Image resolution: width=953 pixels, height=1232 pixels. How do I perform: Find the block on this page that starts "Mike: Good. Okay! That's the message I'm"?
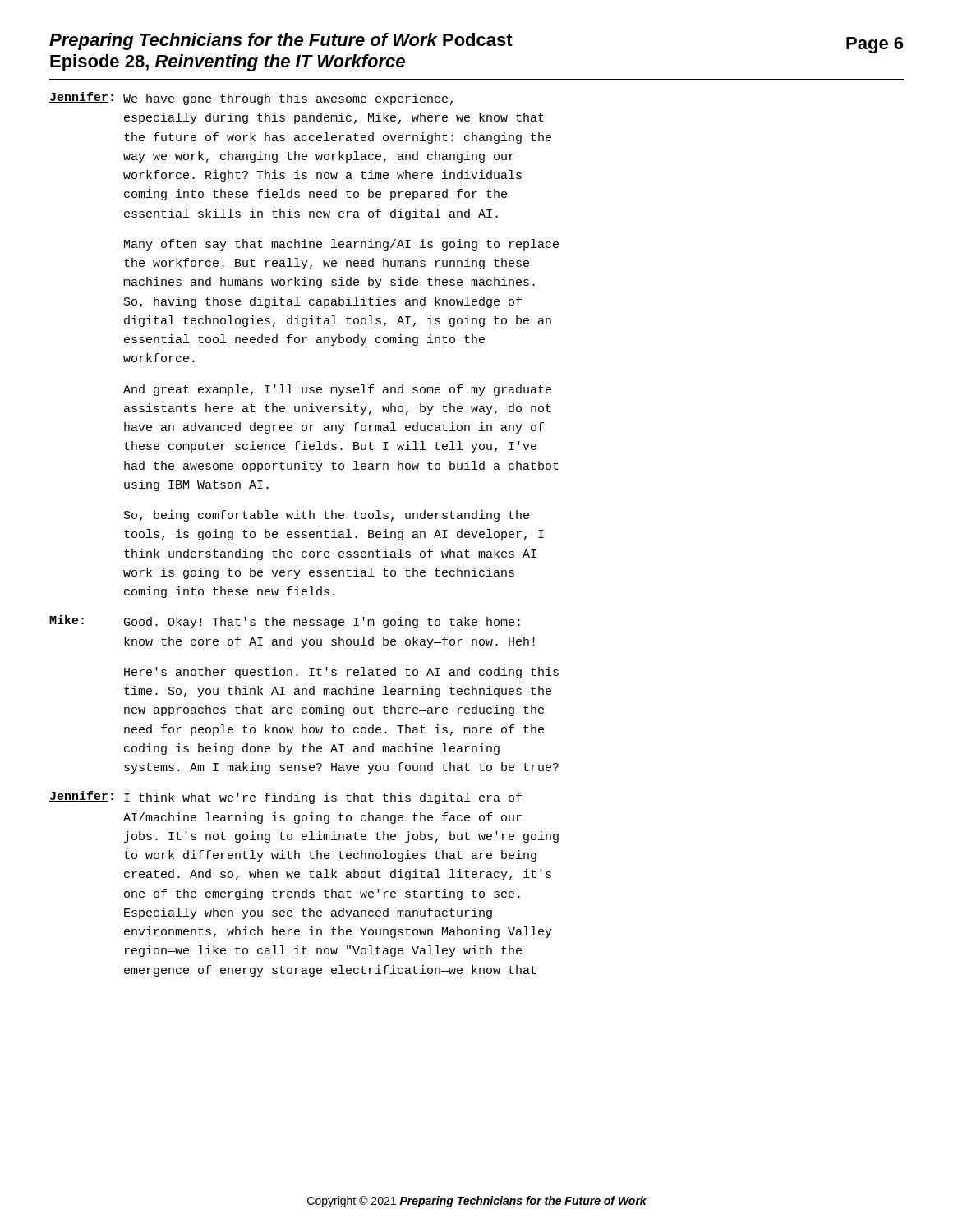[x=476, y=633]
